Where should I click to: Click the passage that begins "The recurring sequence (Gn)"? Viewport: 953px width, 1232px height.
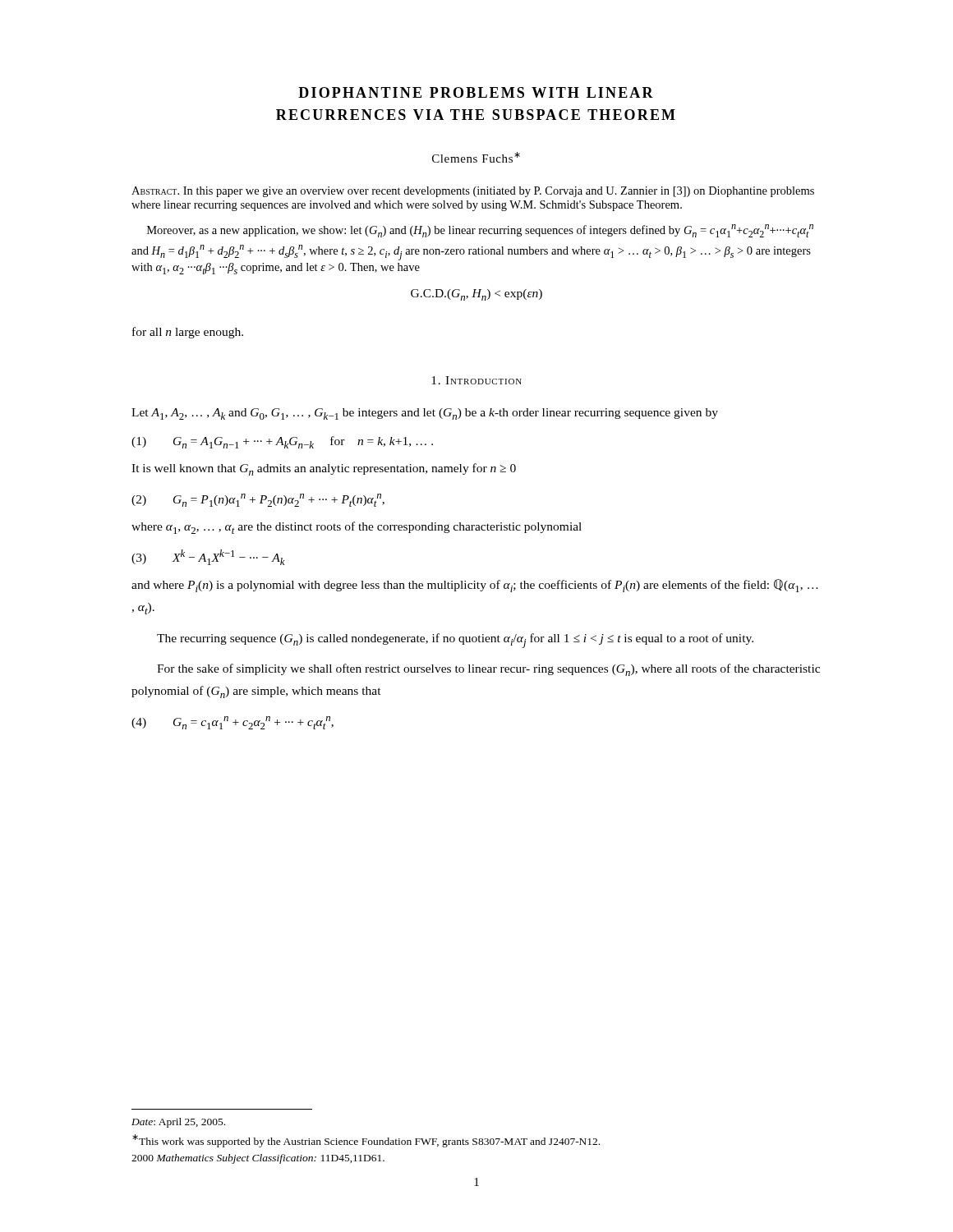[456, 639]
